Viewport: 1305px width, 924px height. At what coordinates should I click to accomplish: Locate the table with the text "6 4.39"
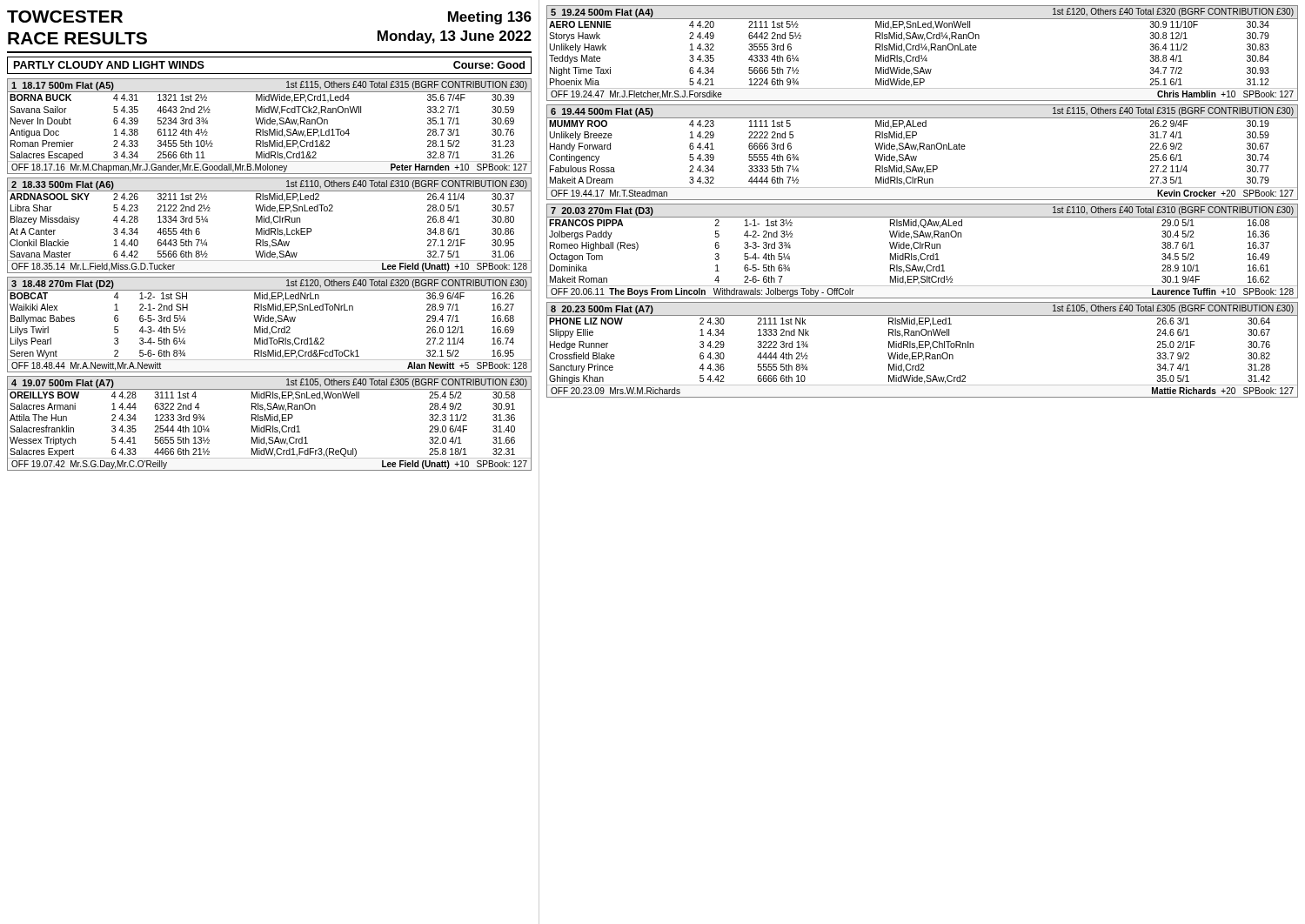269,126
